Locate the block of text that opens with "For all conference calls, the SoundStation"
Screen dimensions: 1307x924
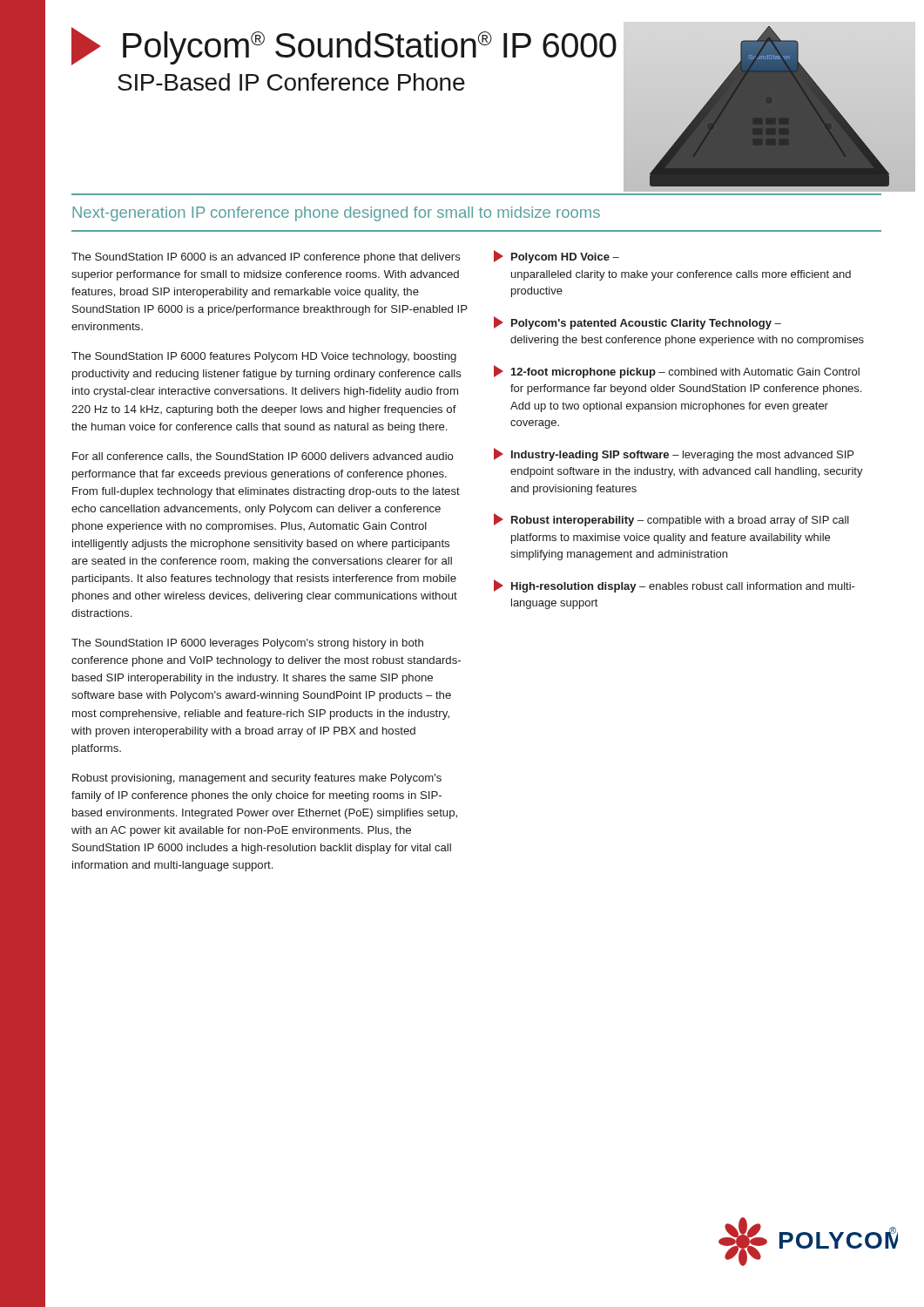[265, 534]
